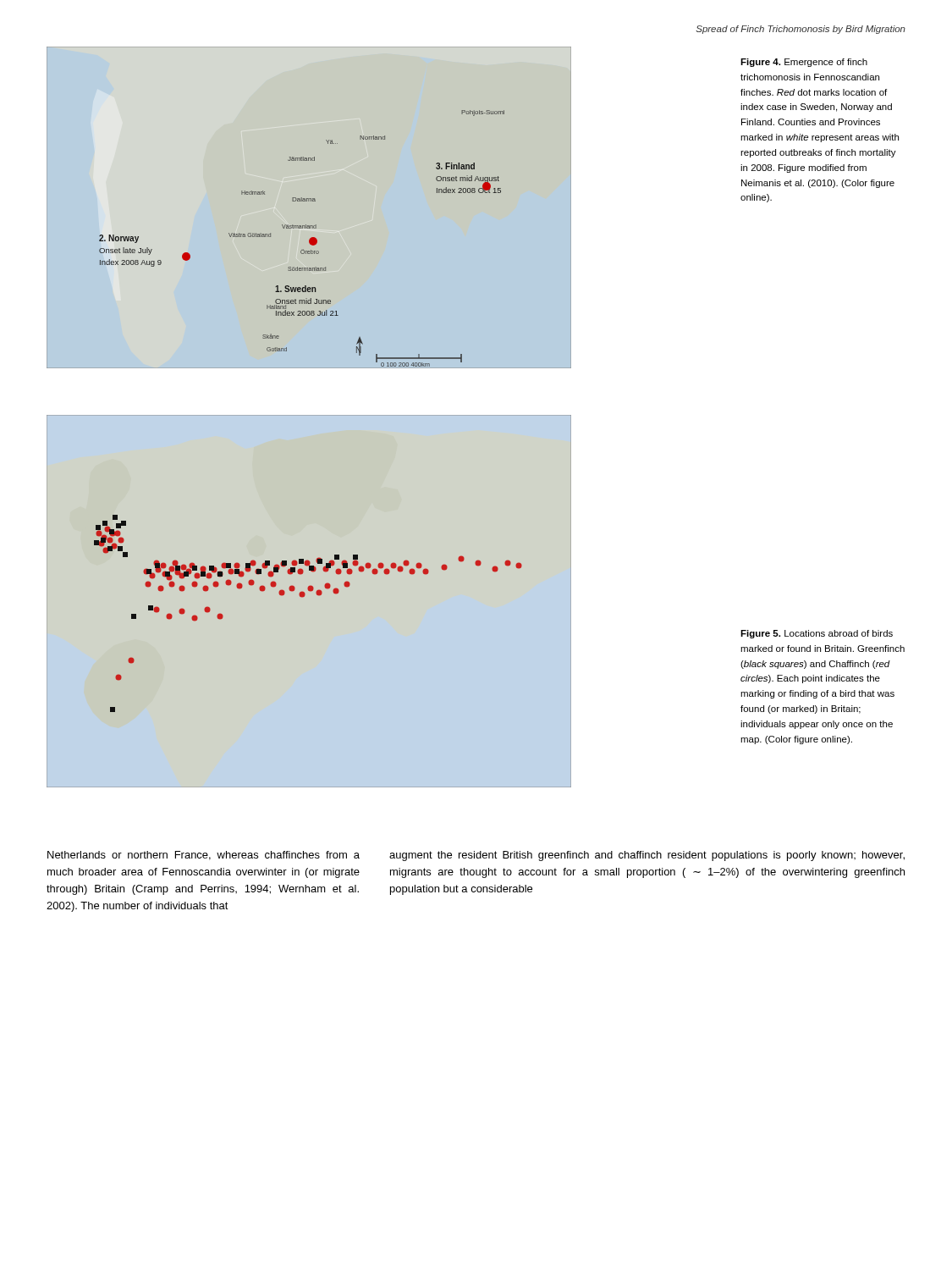Where is the caption that starts "Figure 5. Locations abroad"?

[823, 686]
